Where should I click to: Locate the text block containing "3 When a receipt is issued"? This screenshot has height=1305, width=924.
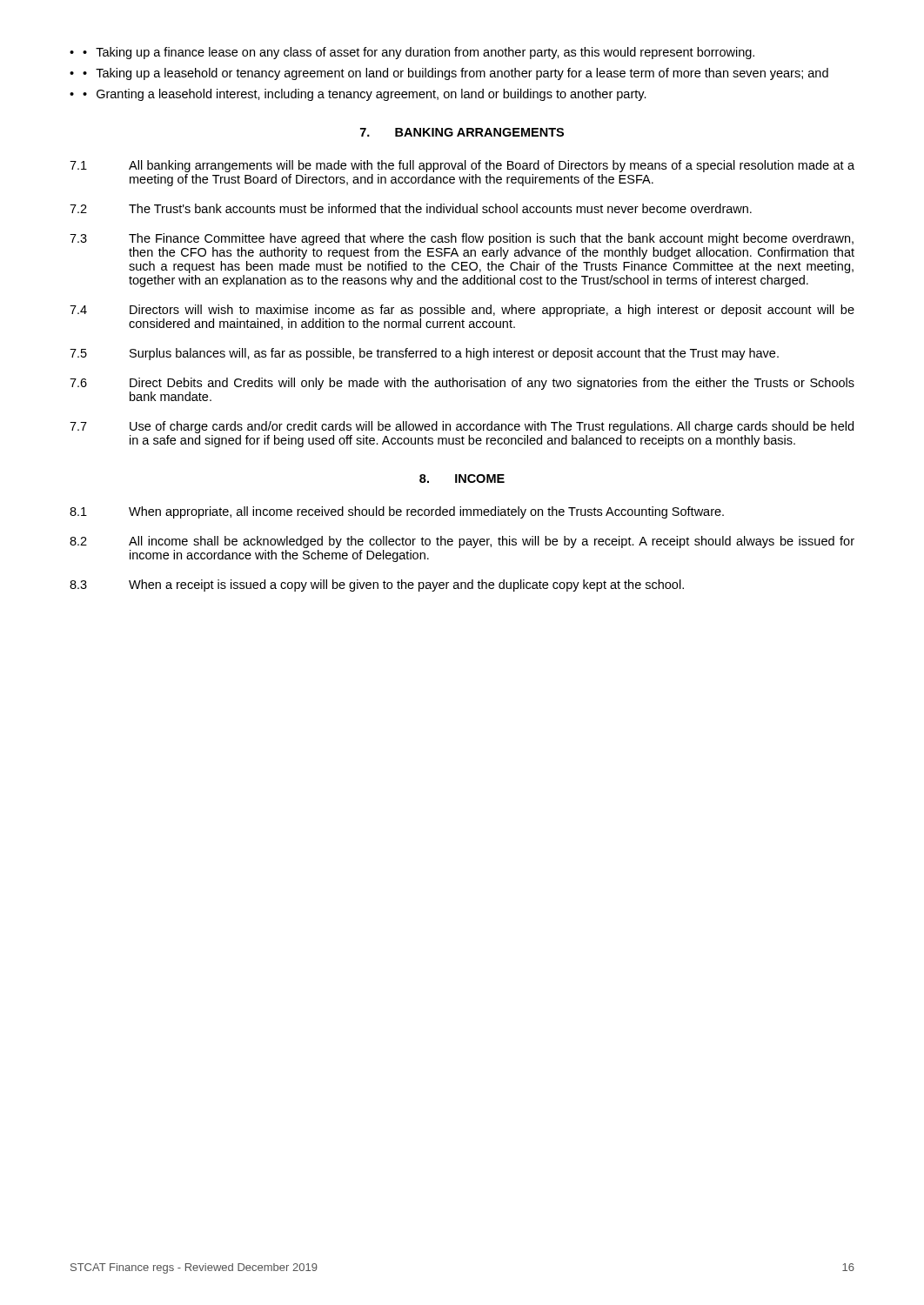click(x=462, y=585)
